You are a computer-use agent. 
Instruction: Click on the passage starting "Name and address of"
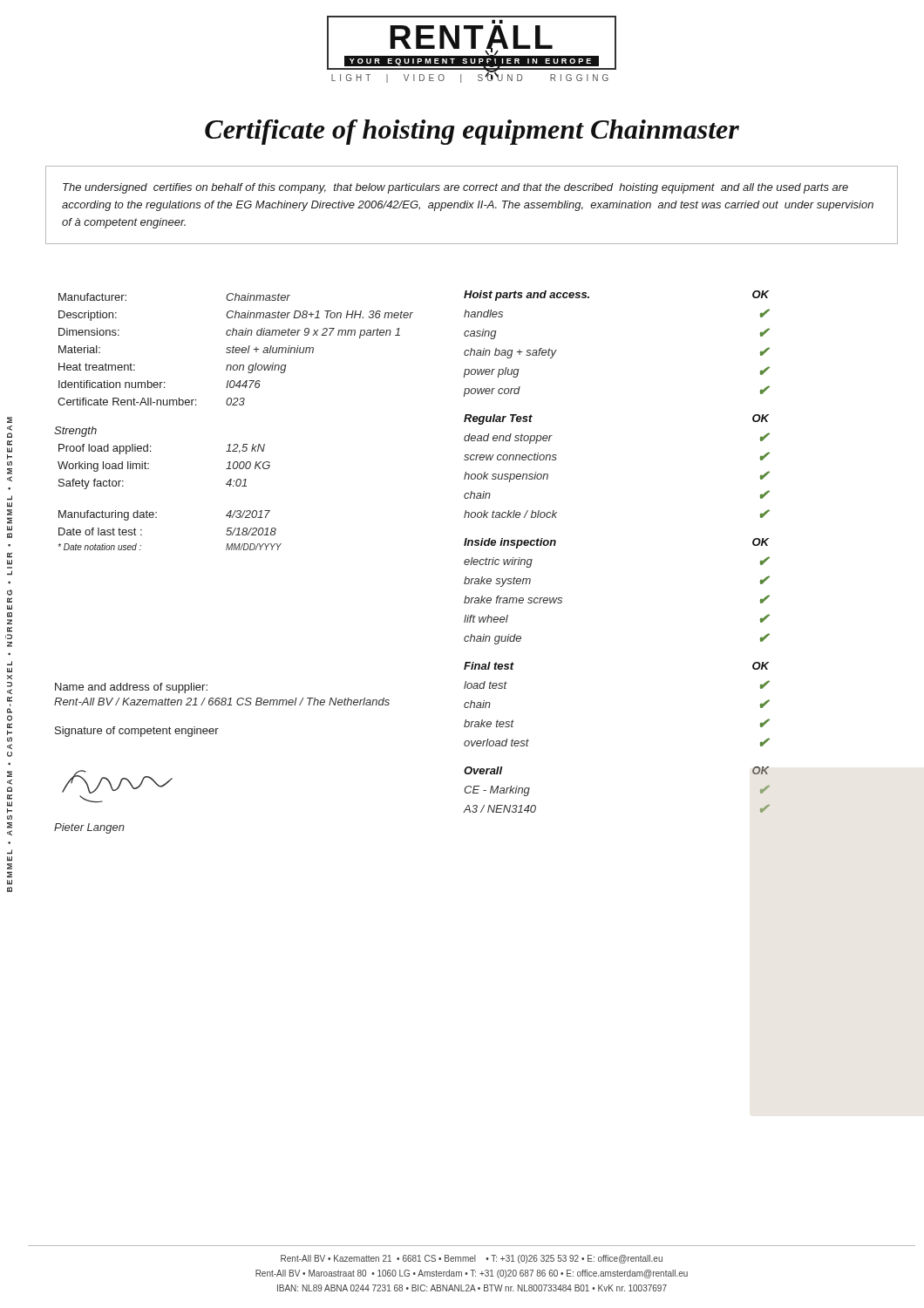[x=131, y=687]
